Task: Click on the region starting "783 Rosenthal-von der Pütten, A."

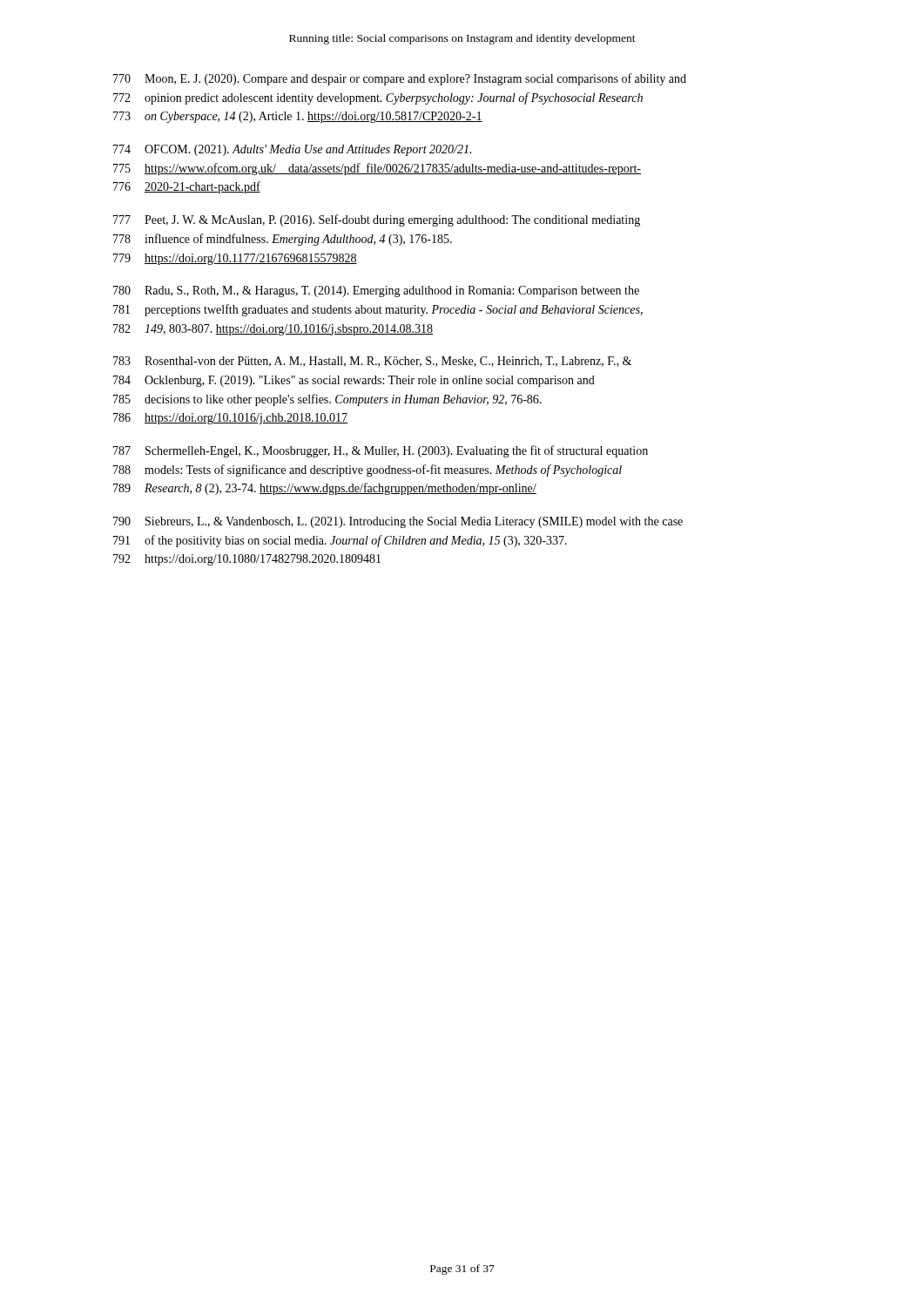Action: tap(466, 390)
